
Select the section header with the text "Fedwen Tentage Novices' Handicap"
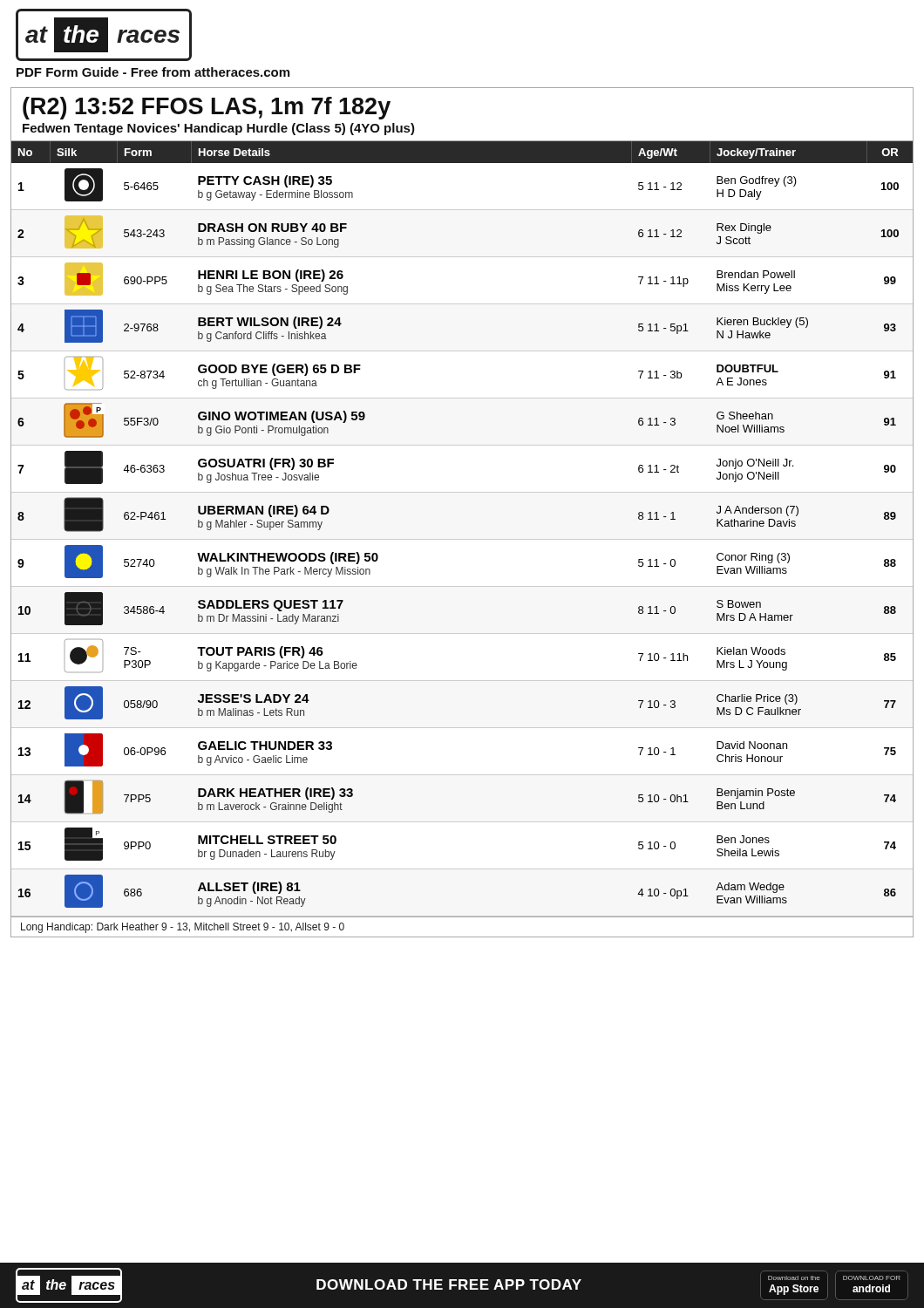(218, 128)
